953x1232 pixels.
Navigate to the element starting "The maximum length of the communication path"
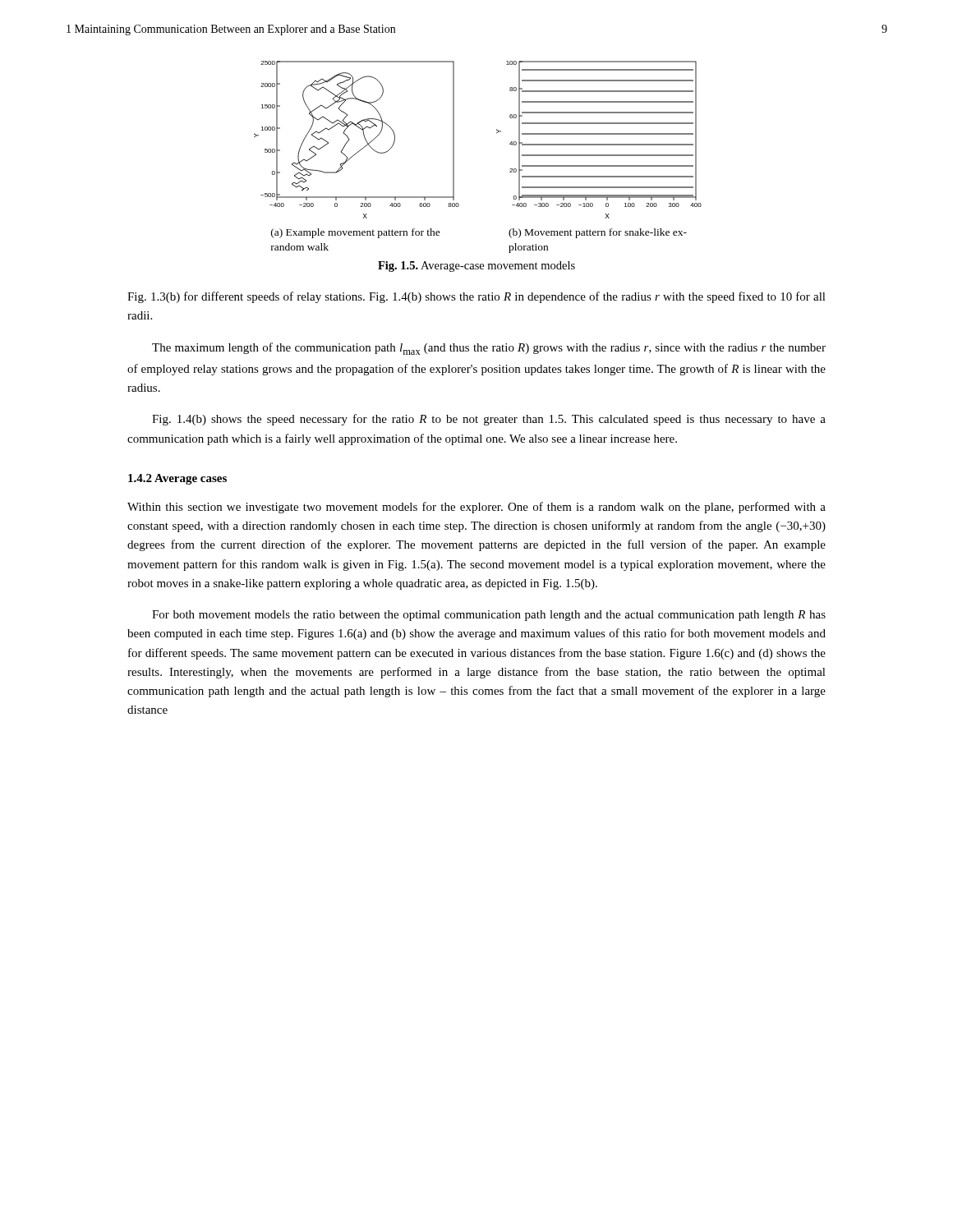(x=476, y=367)
